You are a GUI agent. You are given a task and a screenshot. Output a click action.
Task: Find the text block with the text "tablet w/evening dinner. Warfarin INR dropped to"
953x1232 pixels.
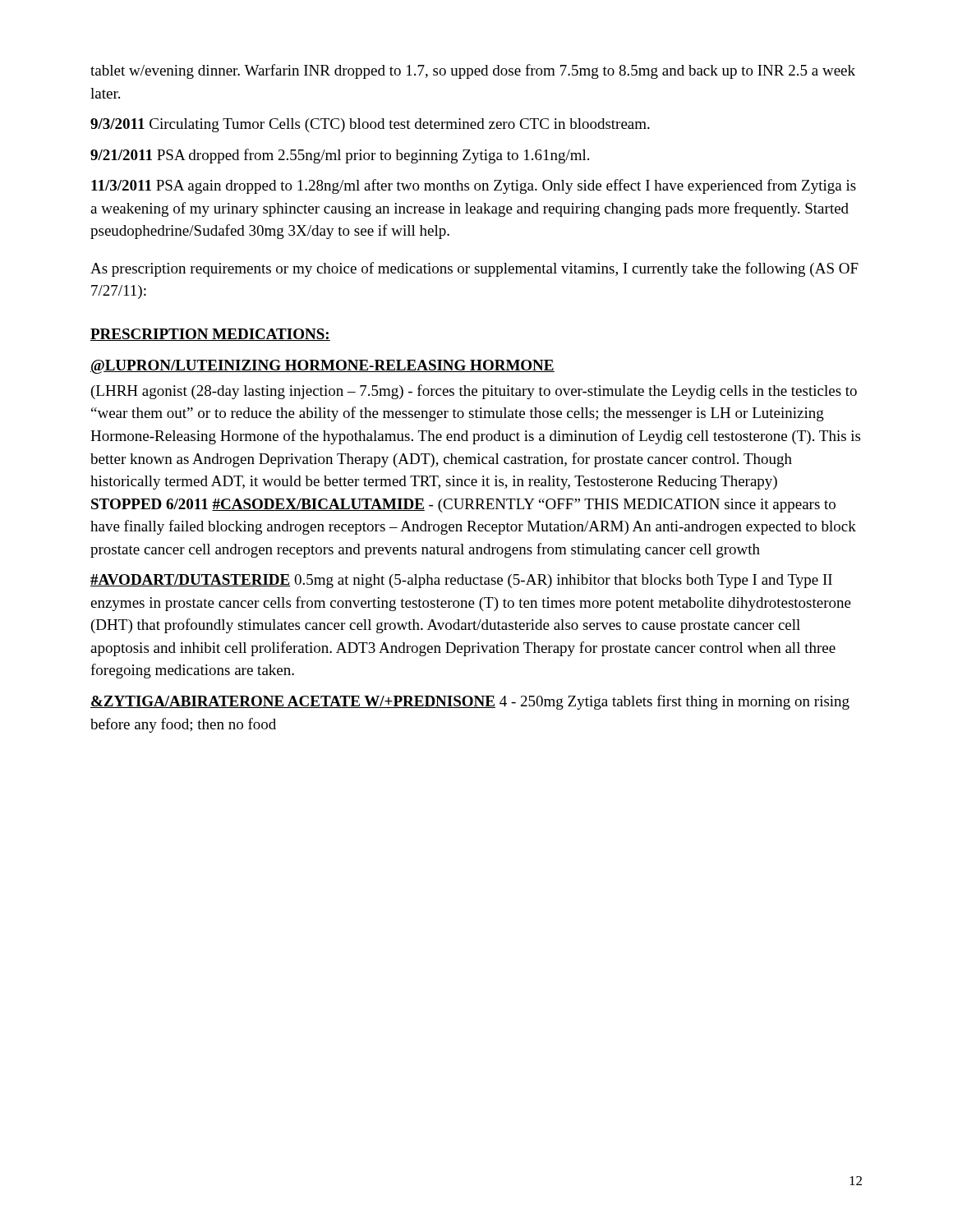pos(476,151)
